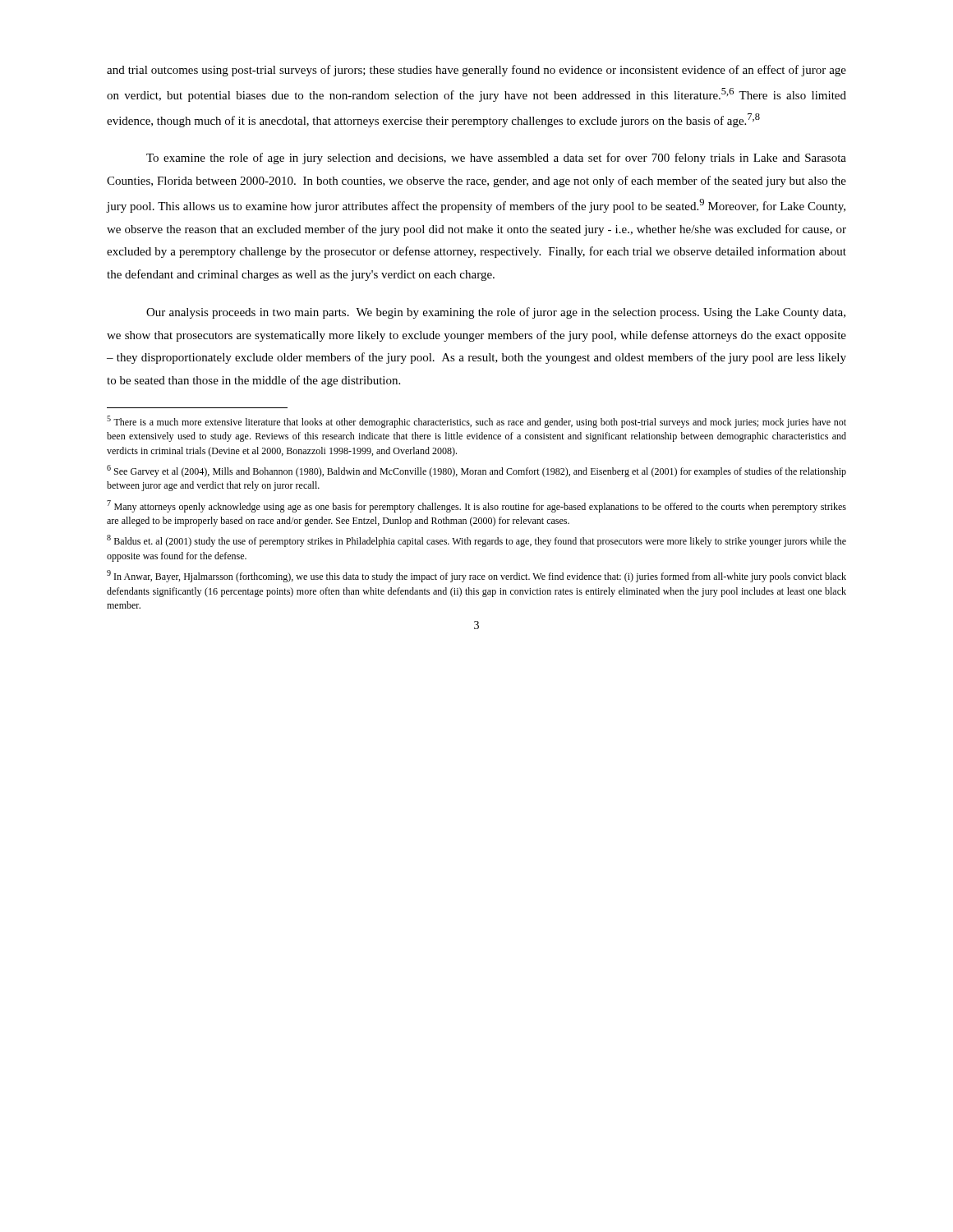Locate the text block with the text "Our analysis proceeds in two"

point(476,347)
